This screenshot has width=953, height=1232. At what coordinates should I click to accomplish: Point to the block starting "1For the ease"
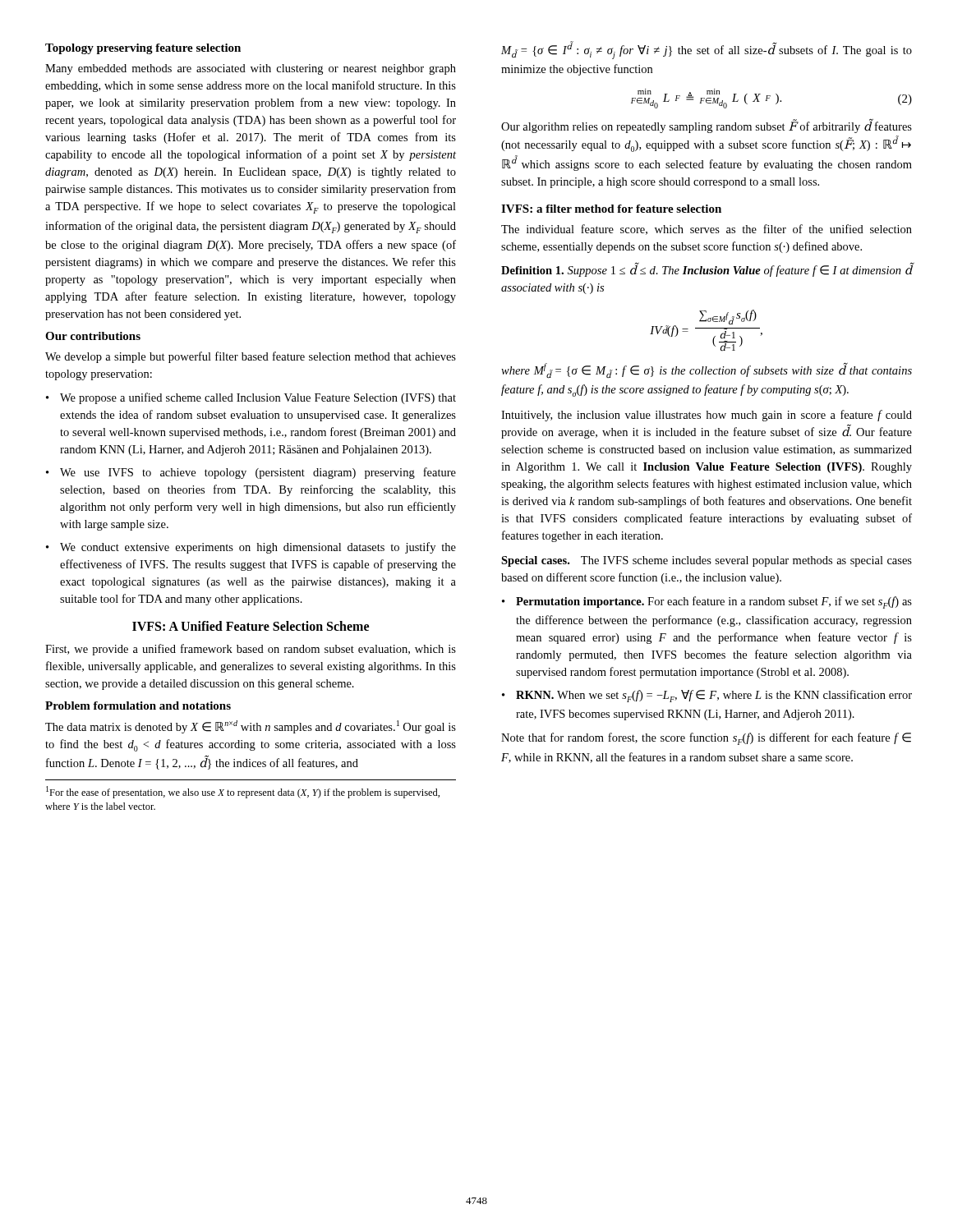click(x=243, y=798)
